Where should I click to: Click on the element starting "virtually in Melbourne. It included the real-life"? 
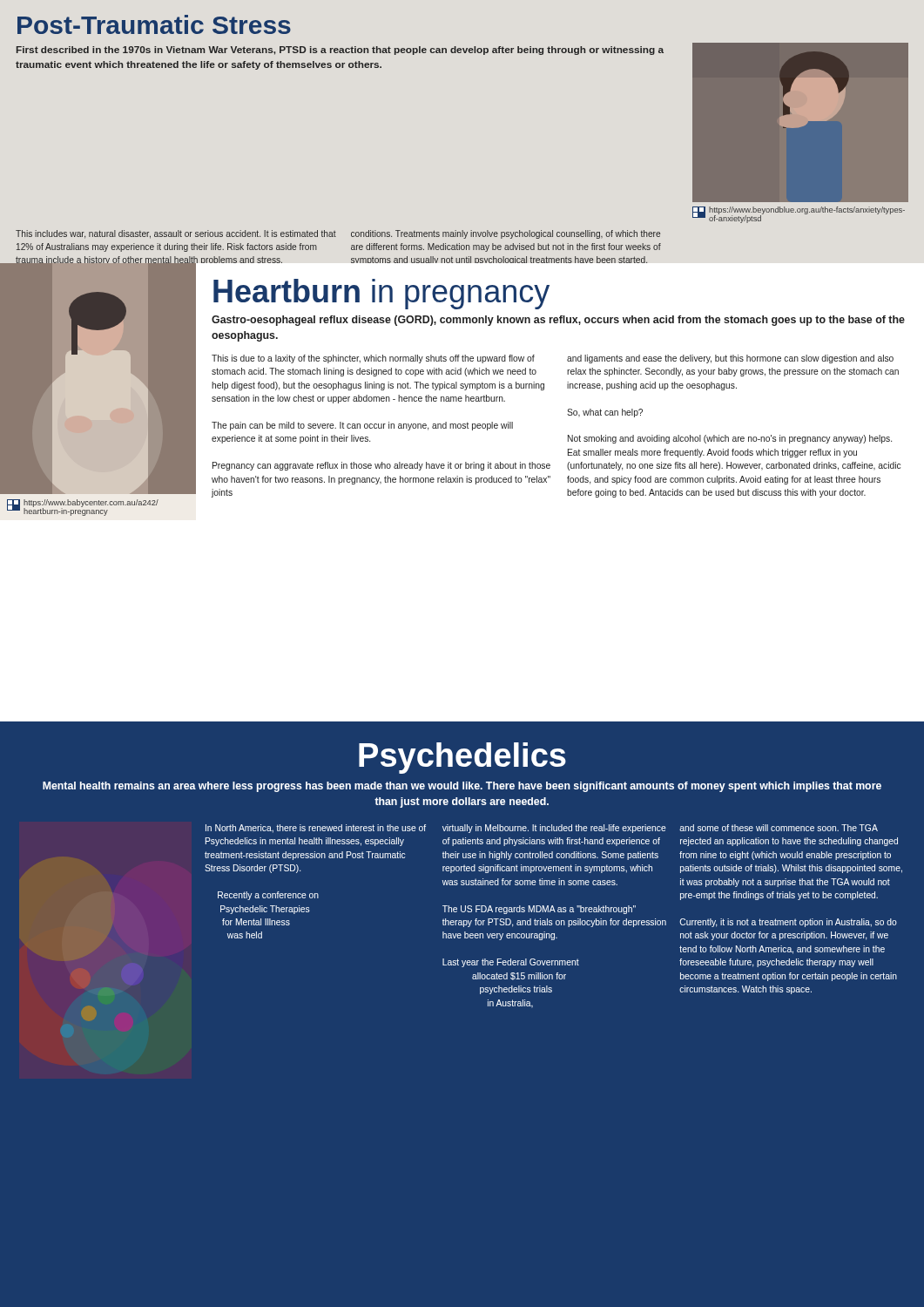click(554, 916)
